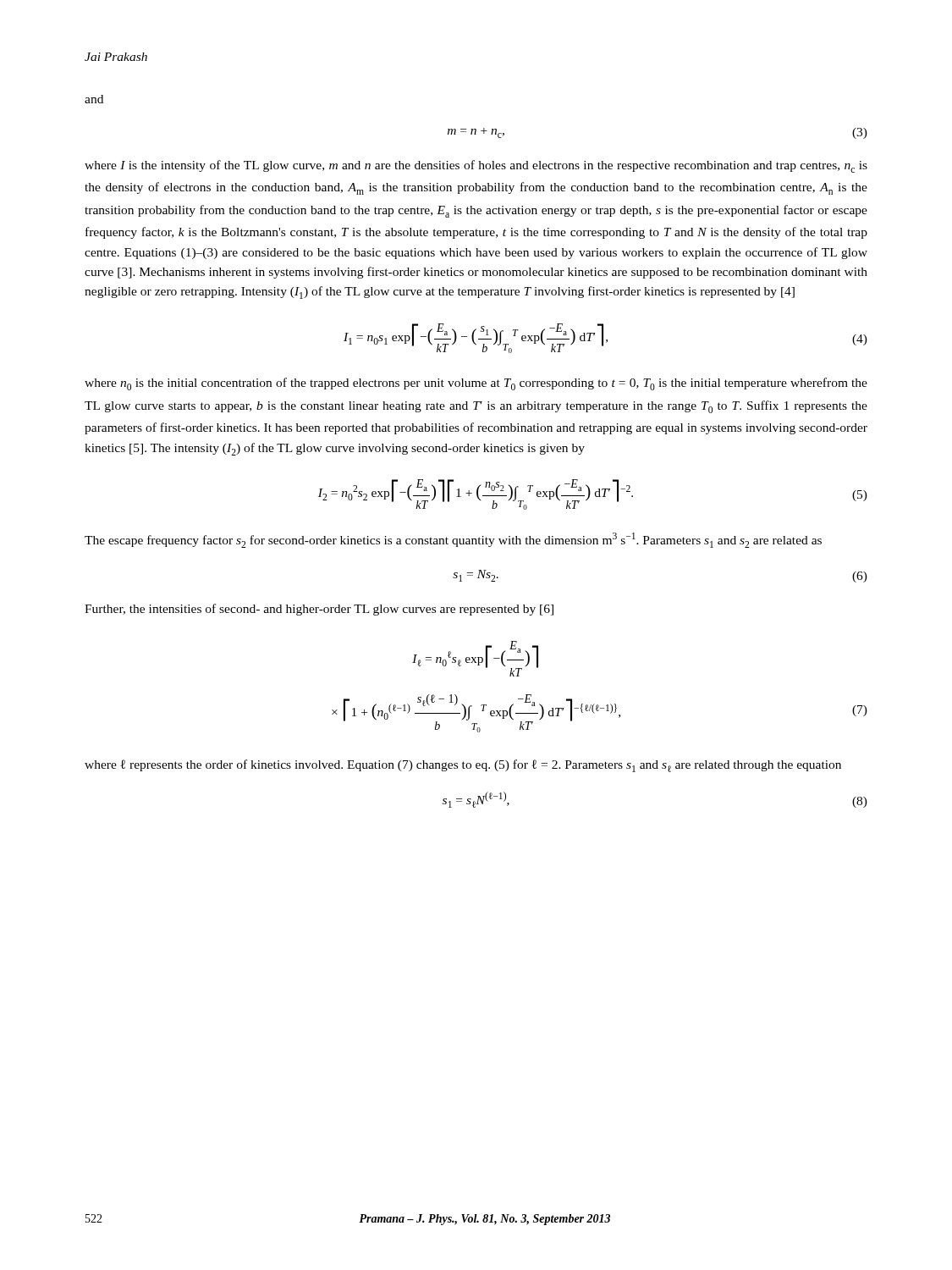Where is the formula that starts "I1 = n0s1 exp⎡−(EakT) −"?
The width and height of the screenshot is (952, 1270).
click(x=476, y=338)
